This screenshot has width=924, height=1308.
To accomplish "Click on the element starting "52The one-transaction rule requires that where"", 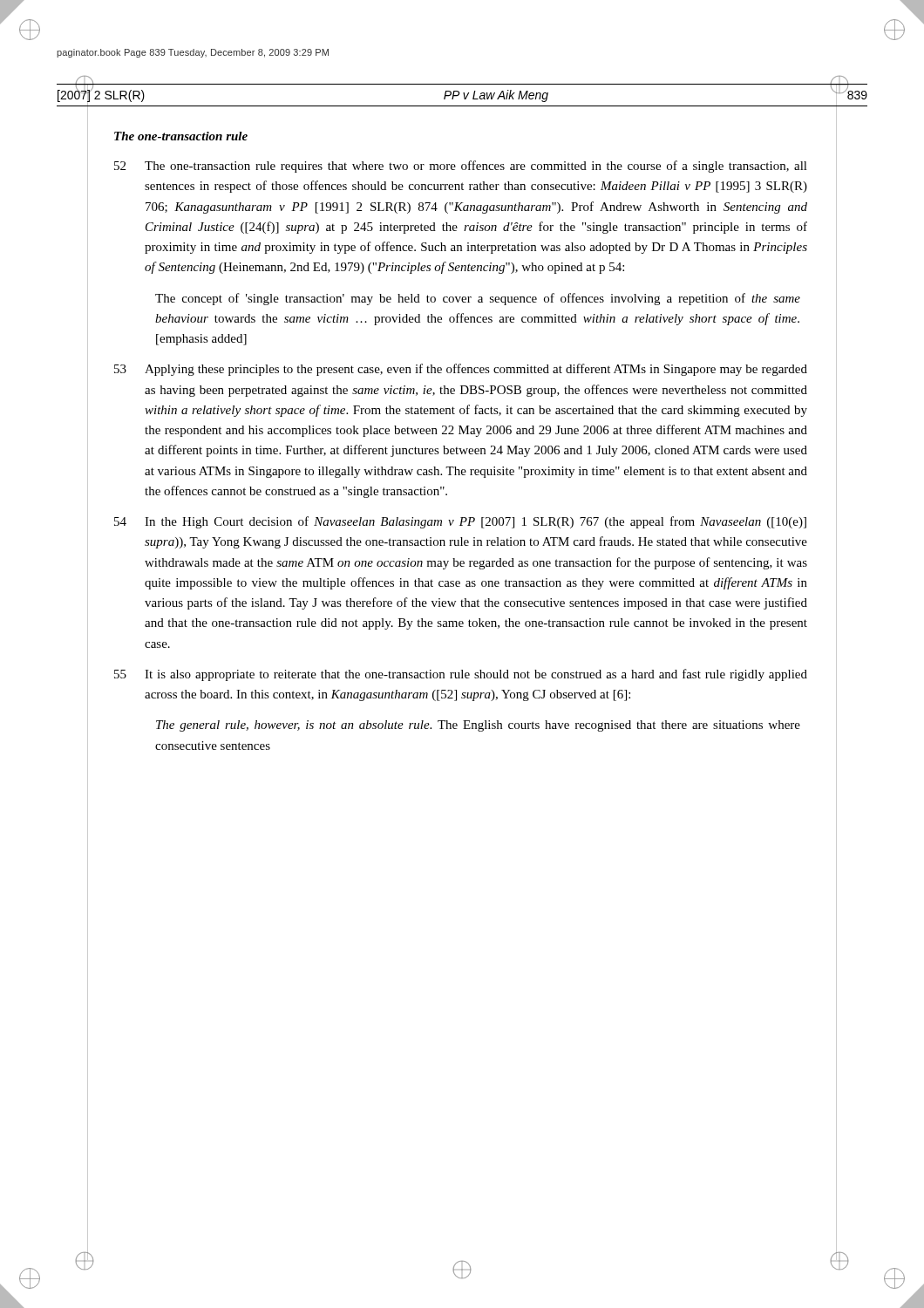I will (460, 217).
